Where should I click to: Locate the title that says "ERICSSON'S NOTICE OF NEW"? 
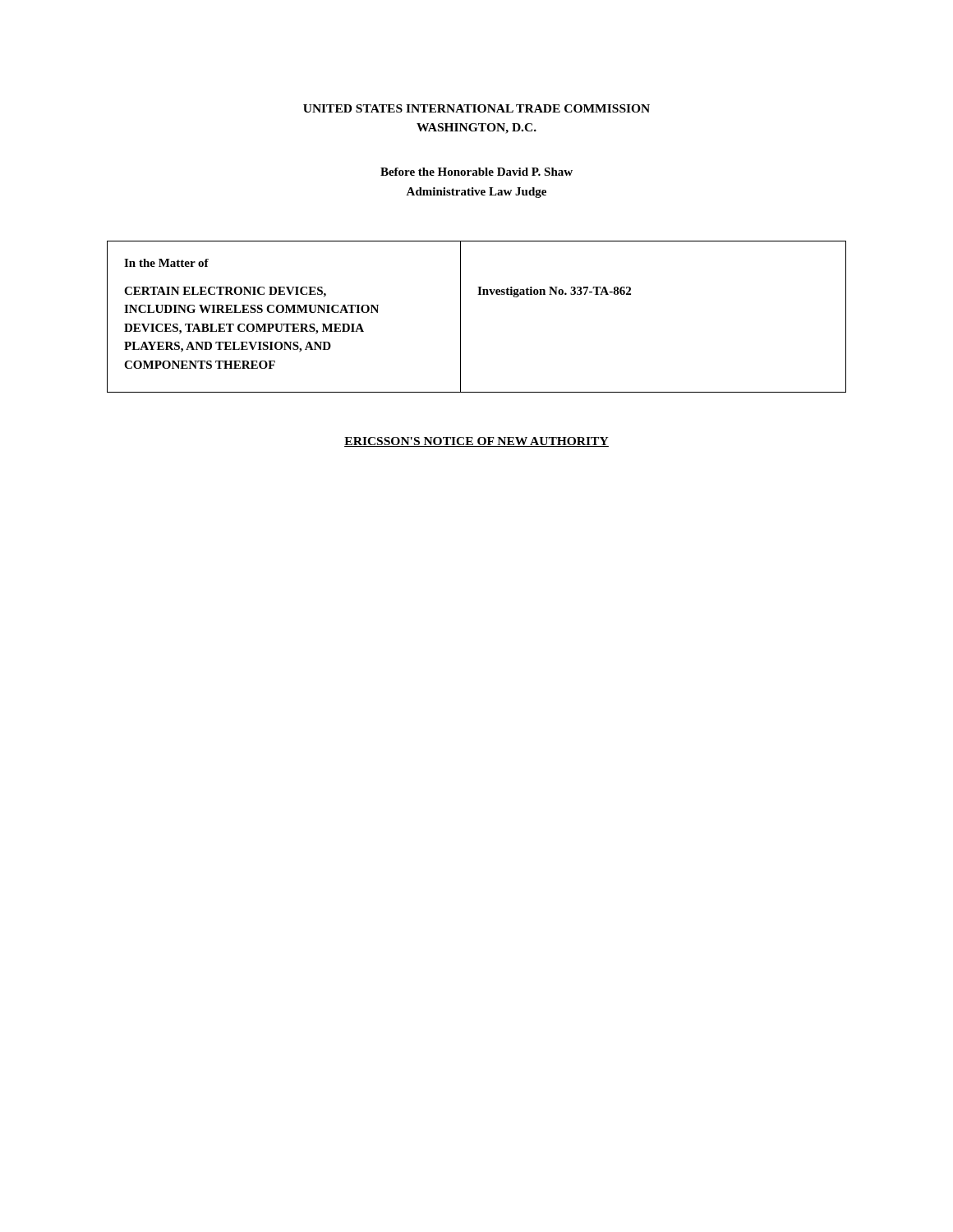pos(476,441)
